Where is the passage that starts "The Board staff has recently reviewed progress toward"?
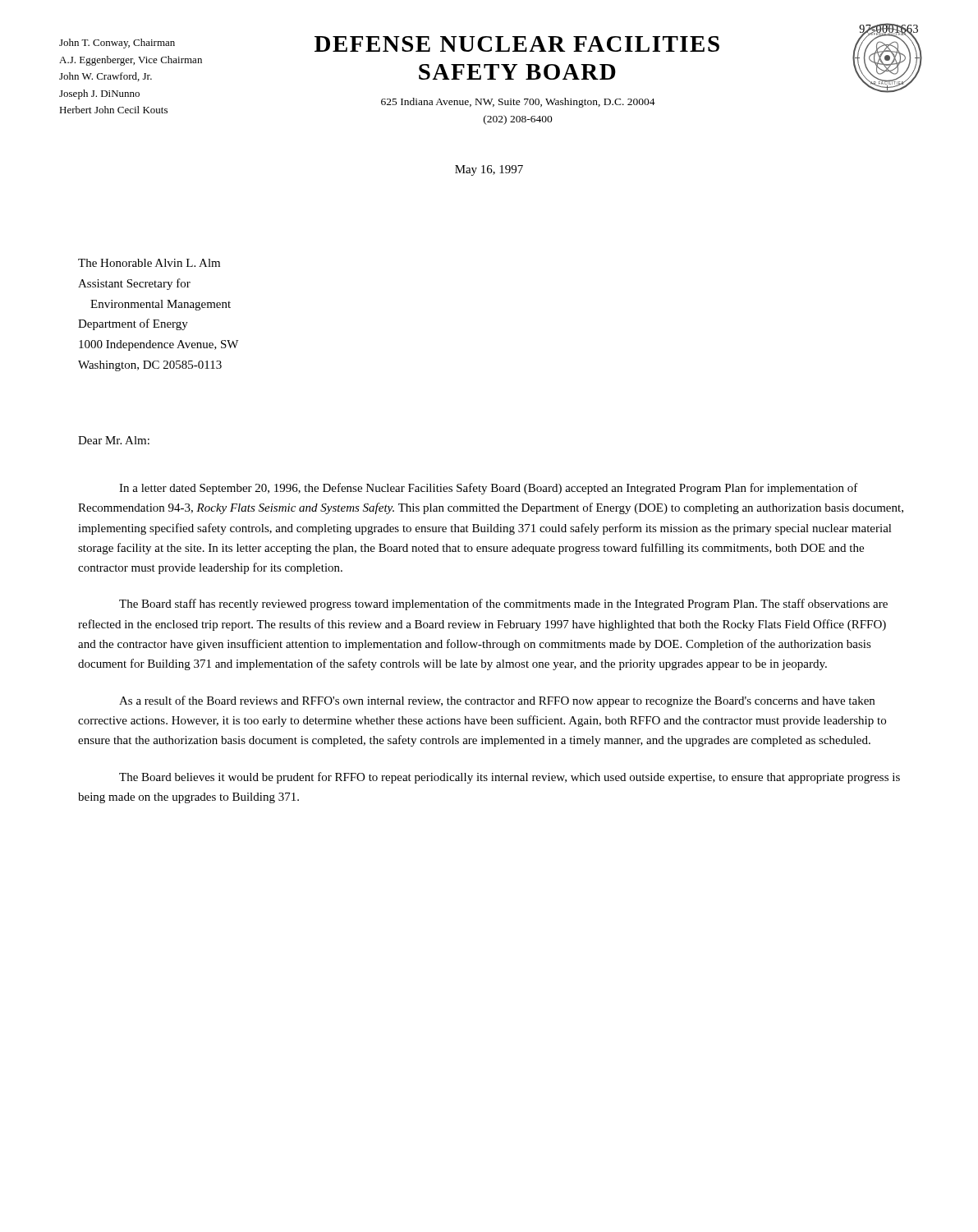Image resolution: width=978 pixels, height=1232 pixels. pos(483,634)
